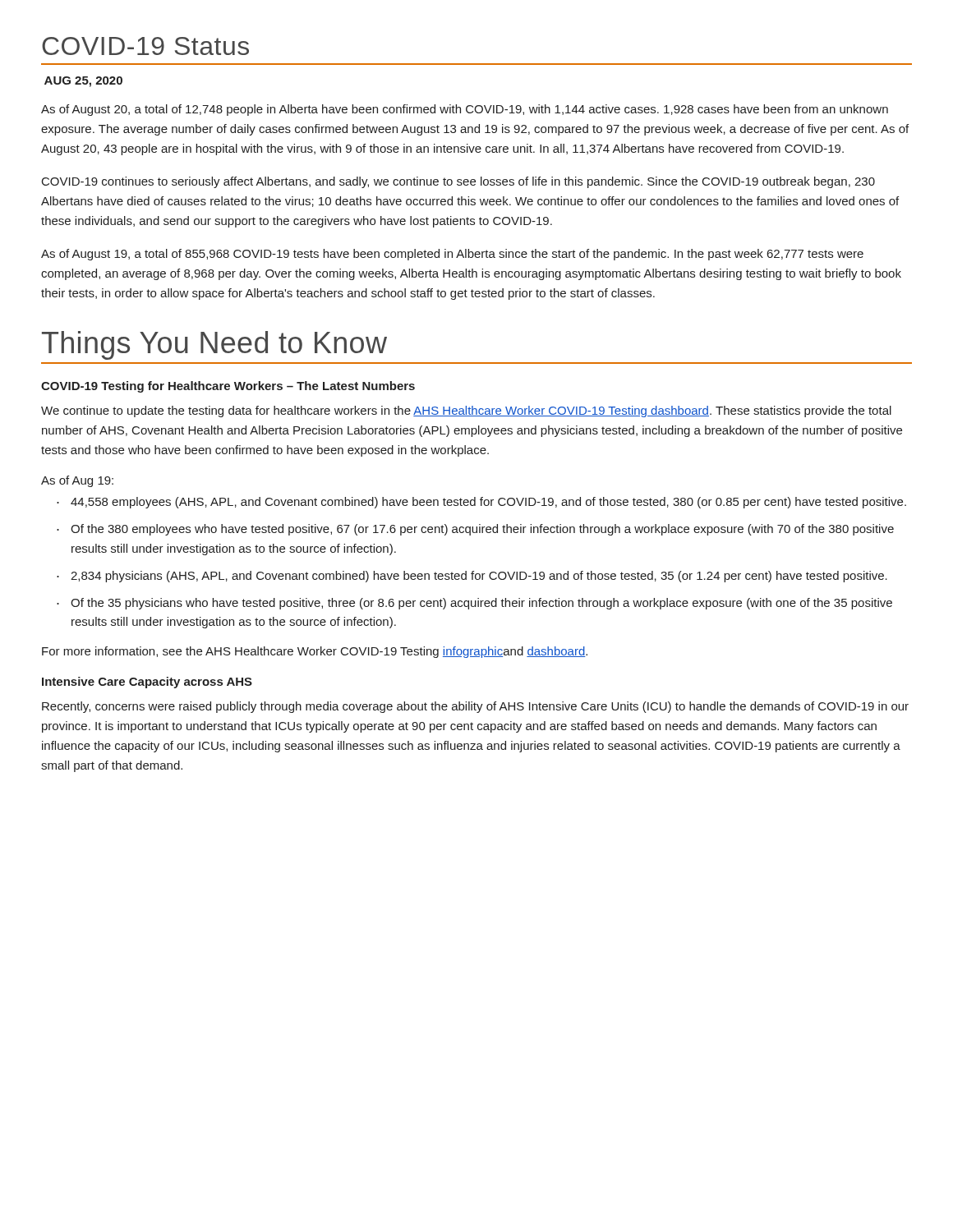Locate the block starting "Recently, concerns were raised publicly through"
Screen dimensions: 1232x953
tap(476, 736)
